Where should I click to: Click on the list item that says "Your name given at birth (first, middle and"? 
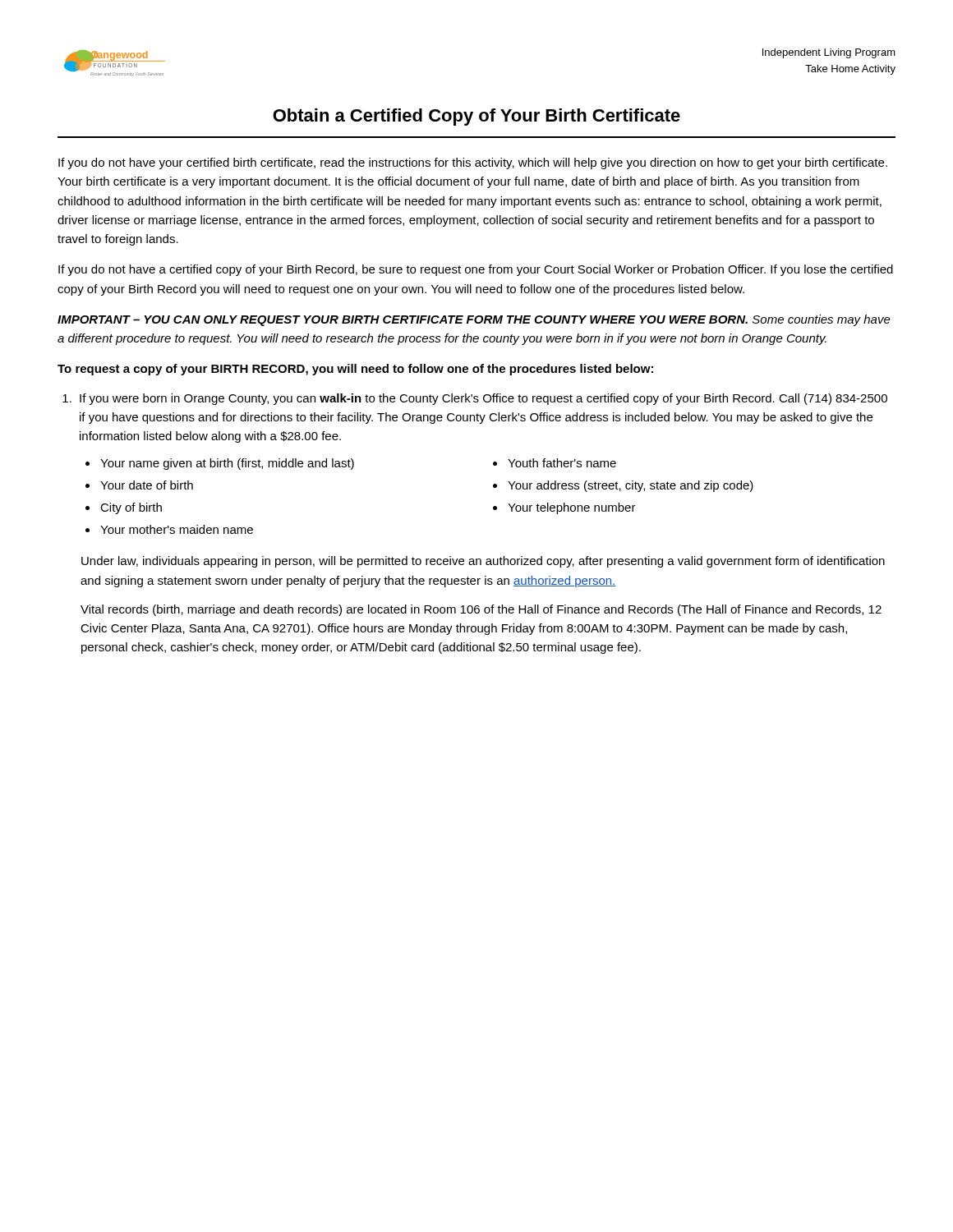(x=227, y=463)
